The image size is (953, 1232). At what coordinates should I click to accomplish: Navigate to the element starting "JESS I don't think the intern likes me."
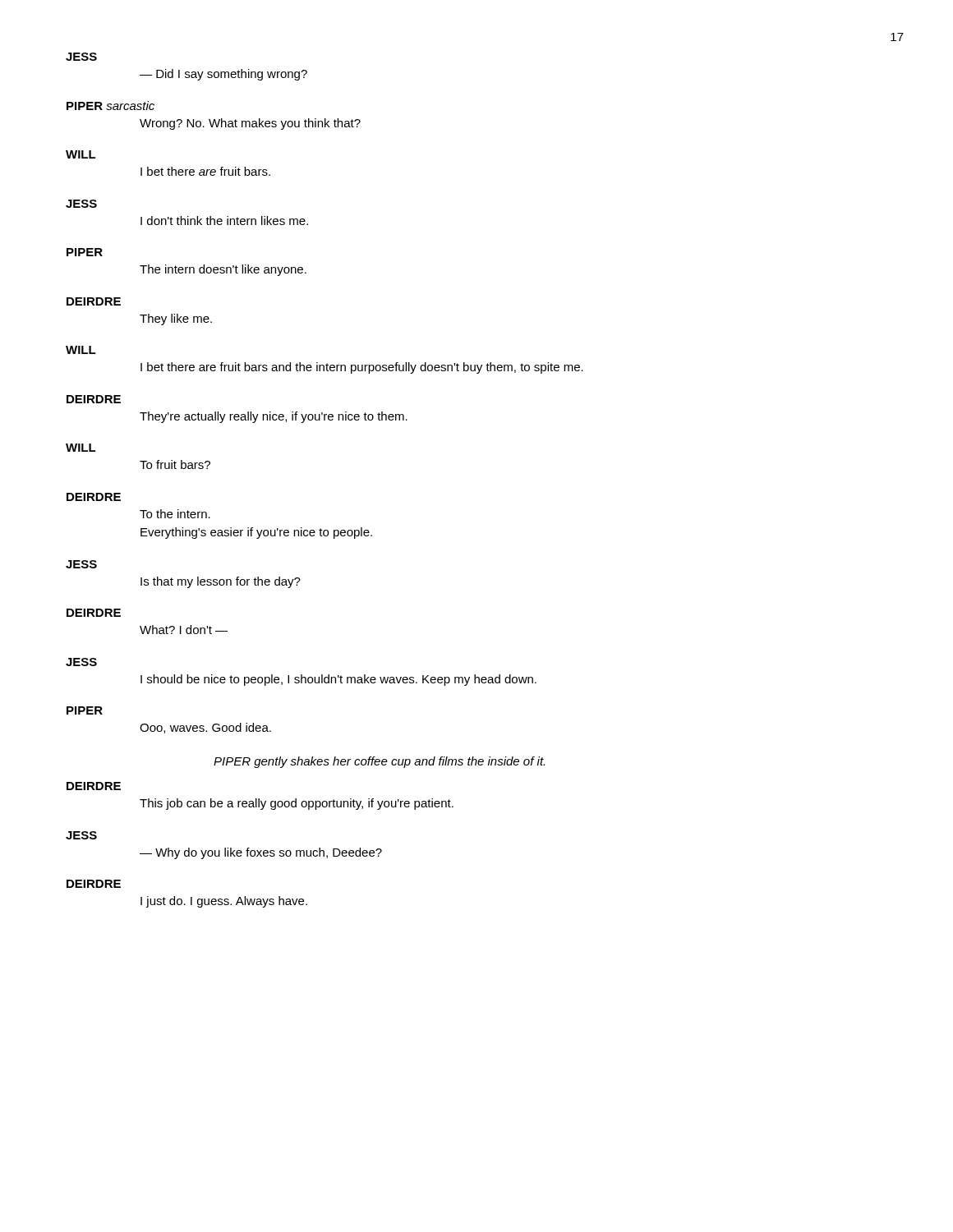pos(81,204)
